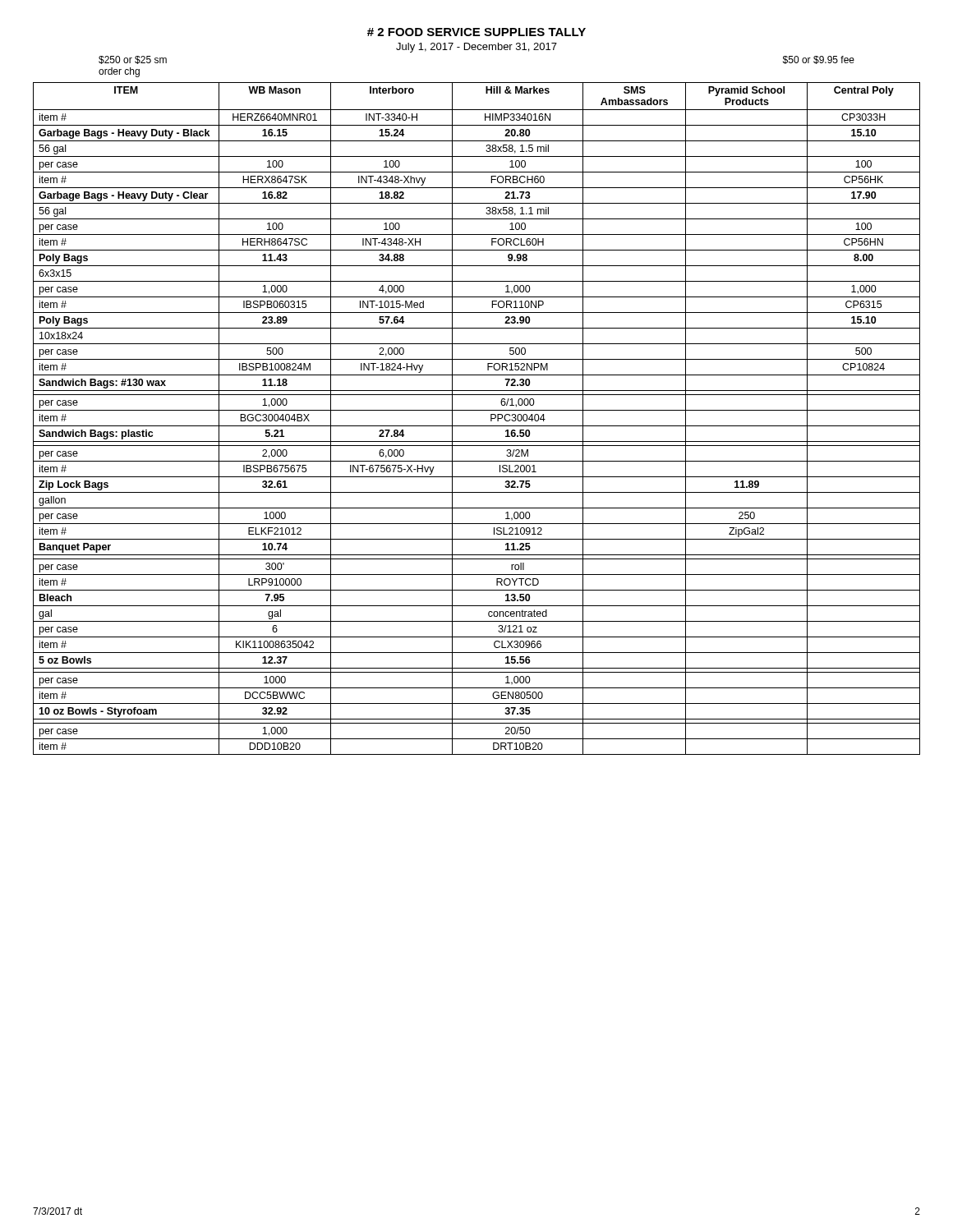
Task: Locate the passage starting "# 2 FOOD SERVICE SUPPLIES TALLY"
Action: point(476,32)
